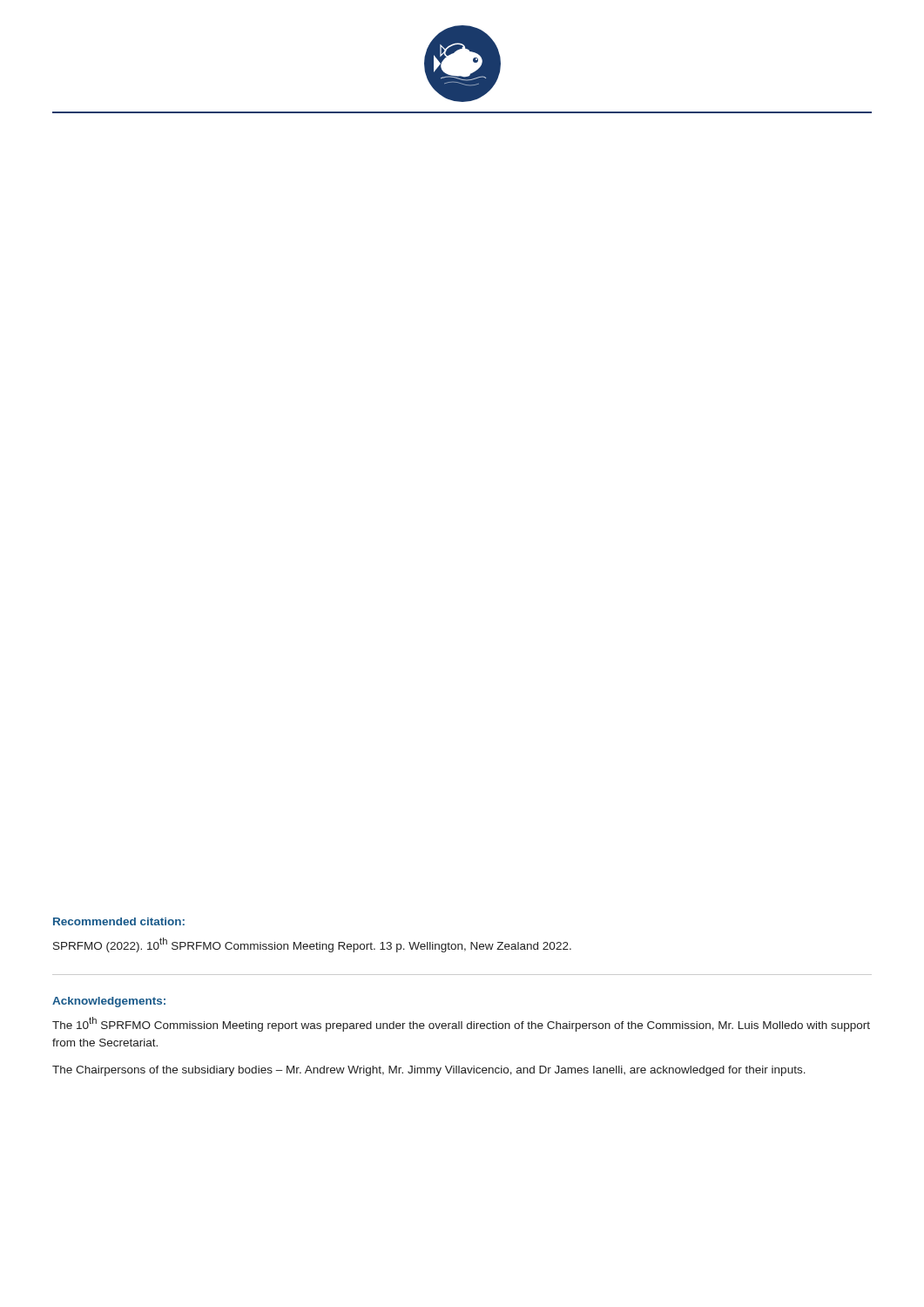This screenshot has height=1307, width=924.
Task: Click the passage that begins "SPRFMO (2022). 10th"
Action: click(x=312, y=944)
